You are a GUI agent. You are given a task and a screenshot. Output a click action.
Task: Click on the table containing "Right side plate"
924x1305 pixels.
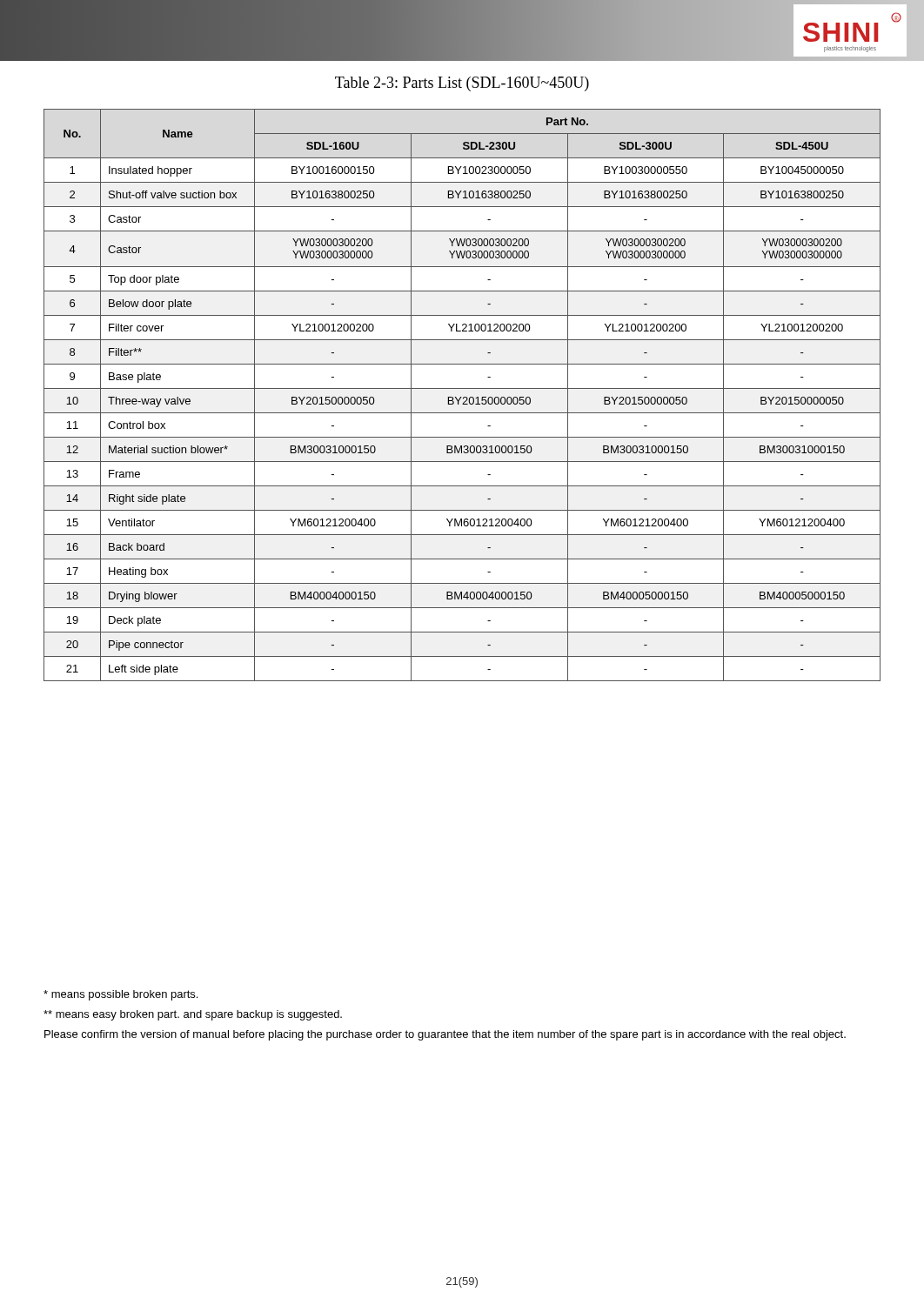point(462,395)
